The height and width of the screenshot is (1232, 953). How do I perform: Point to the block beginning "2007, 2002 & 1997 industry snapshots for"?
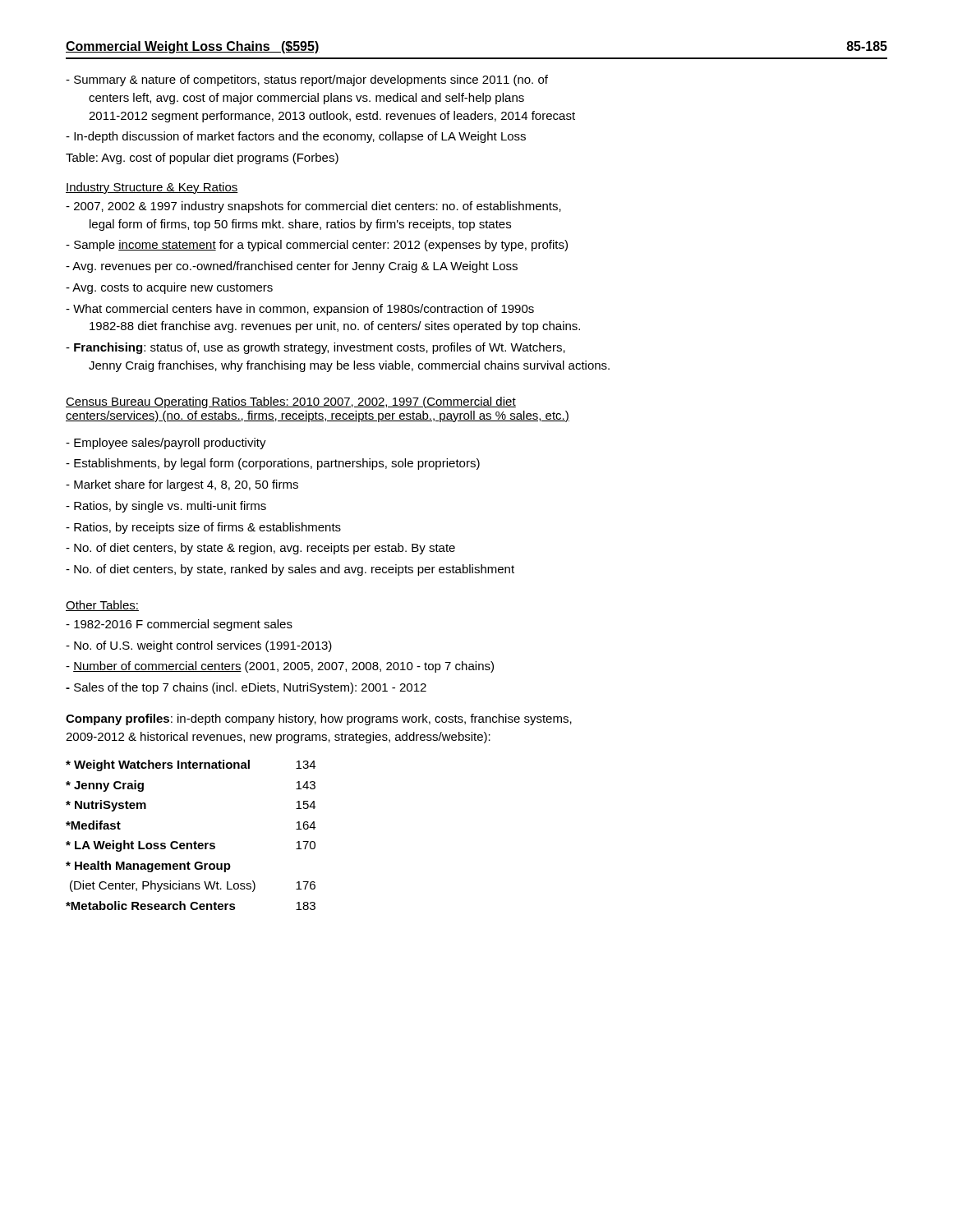[314, 214]
